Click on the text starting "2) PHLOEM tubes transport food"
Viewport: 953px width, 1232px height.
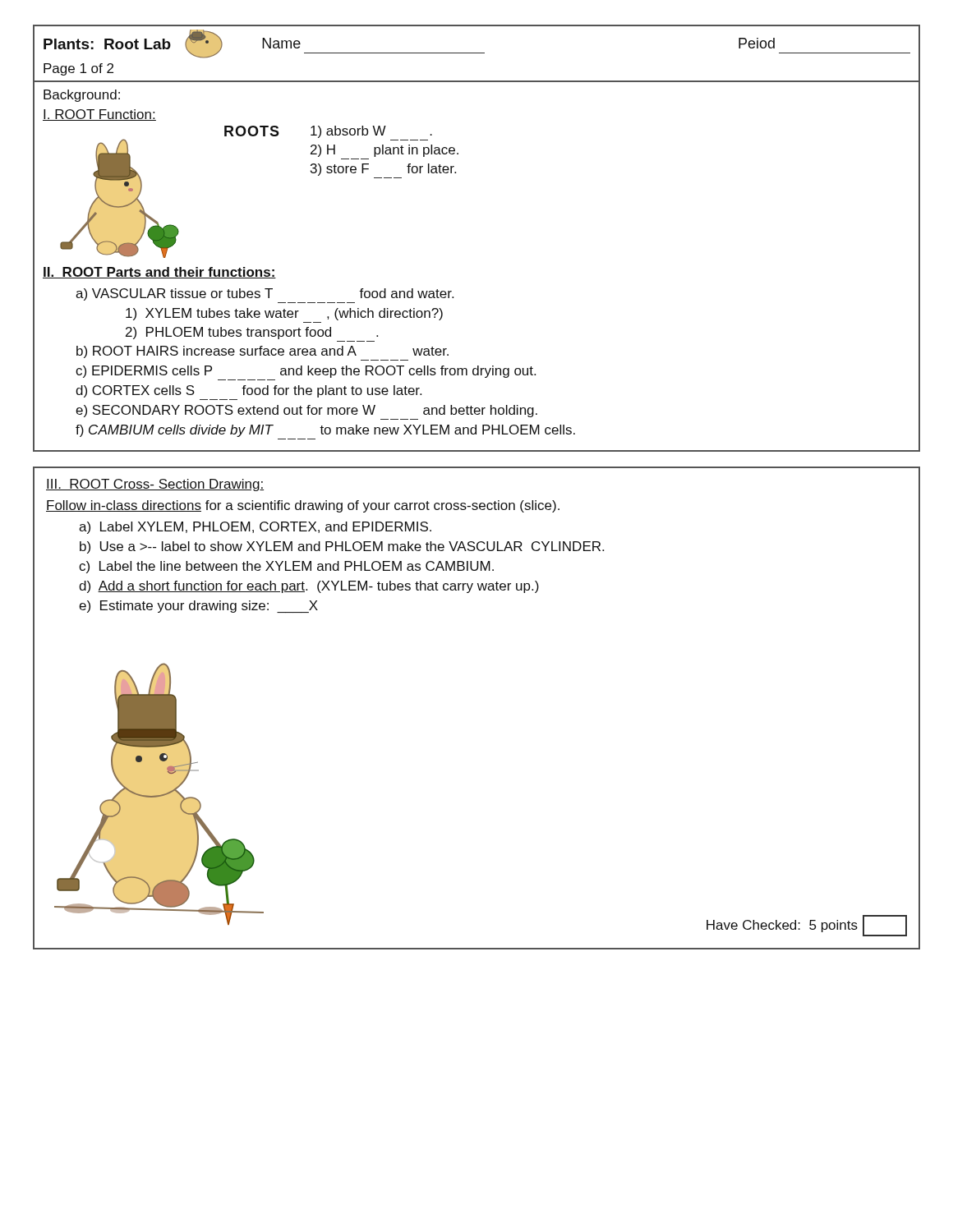coord(252,333)
